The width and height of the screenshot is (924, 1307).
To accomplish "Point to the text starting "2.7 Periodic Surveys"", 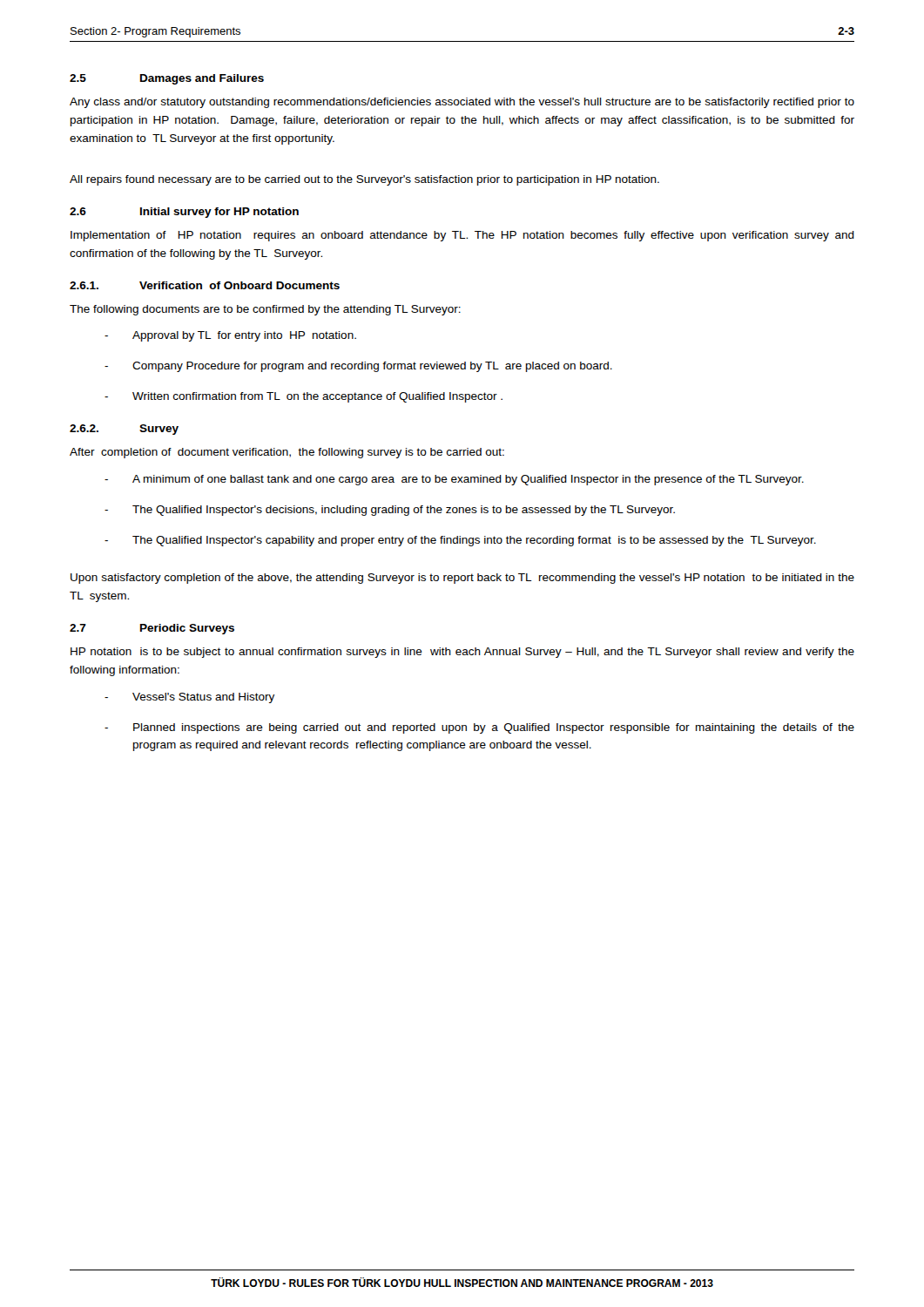I will [x=152, y=628].
